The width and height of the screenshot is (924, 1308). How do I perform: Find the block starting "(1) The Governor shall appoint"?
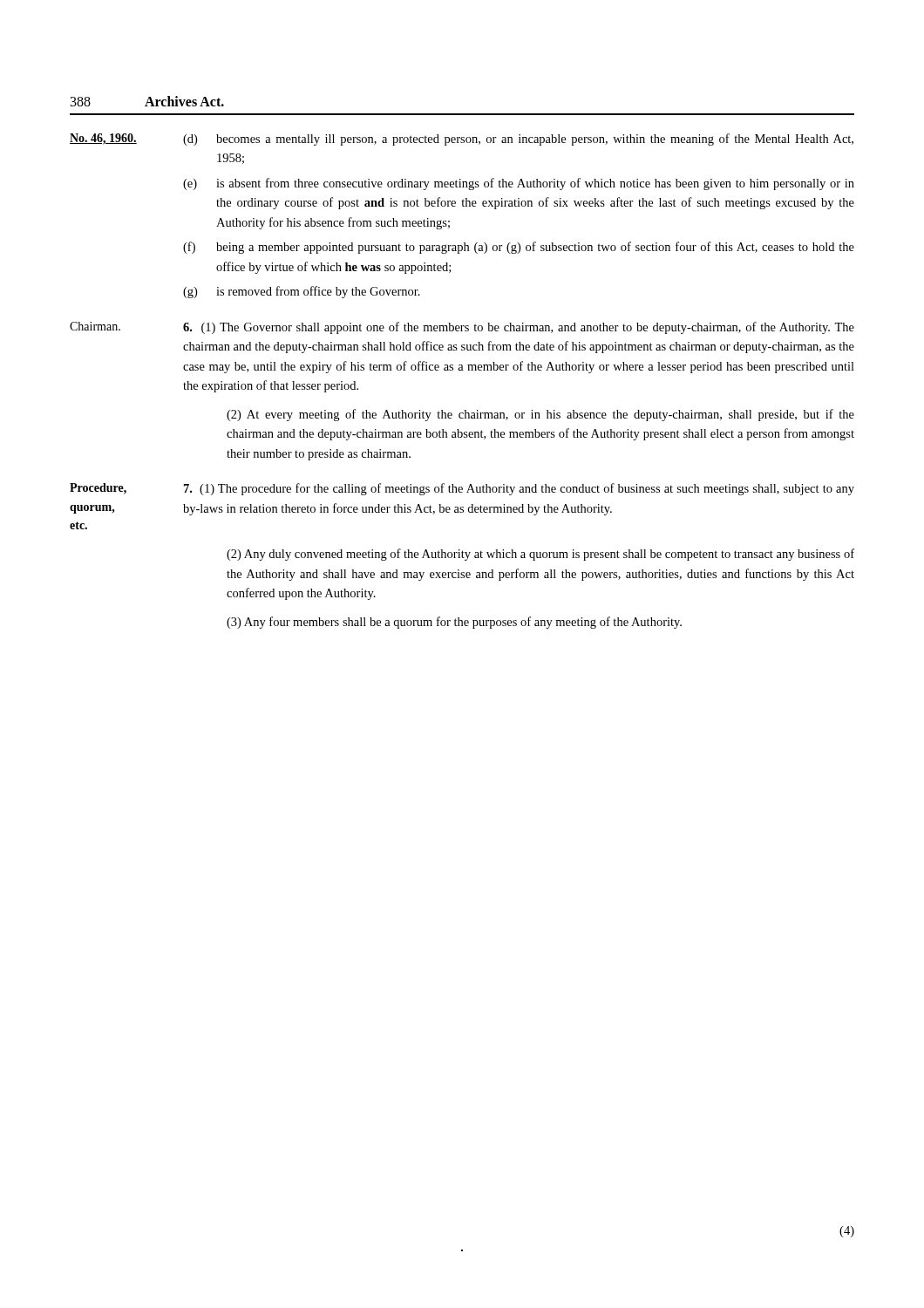[519, 356]
